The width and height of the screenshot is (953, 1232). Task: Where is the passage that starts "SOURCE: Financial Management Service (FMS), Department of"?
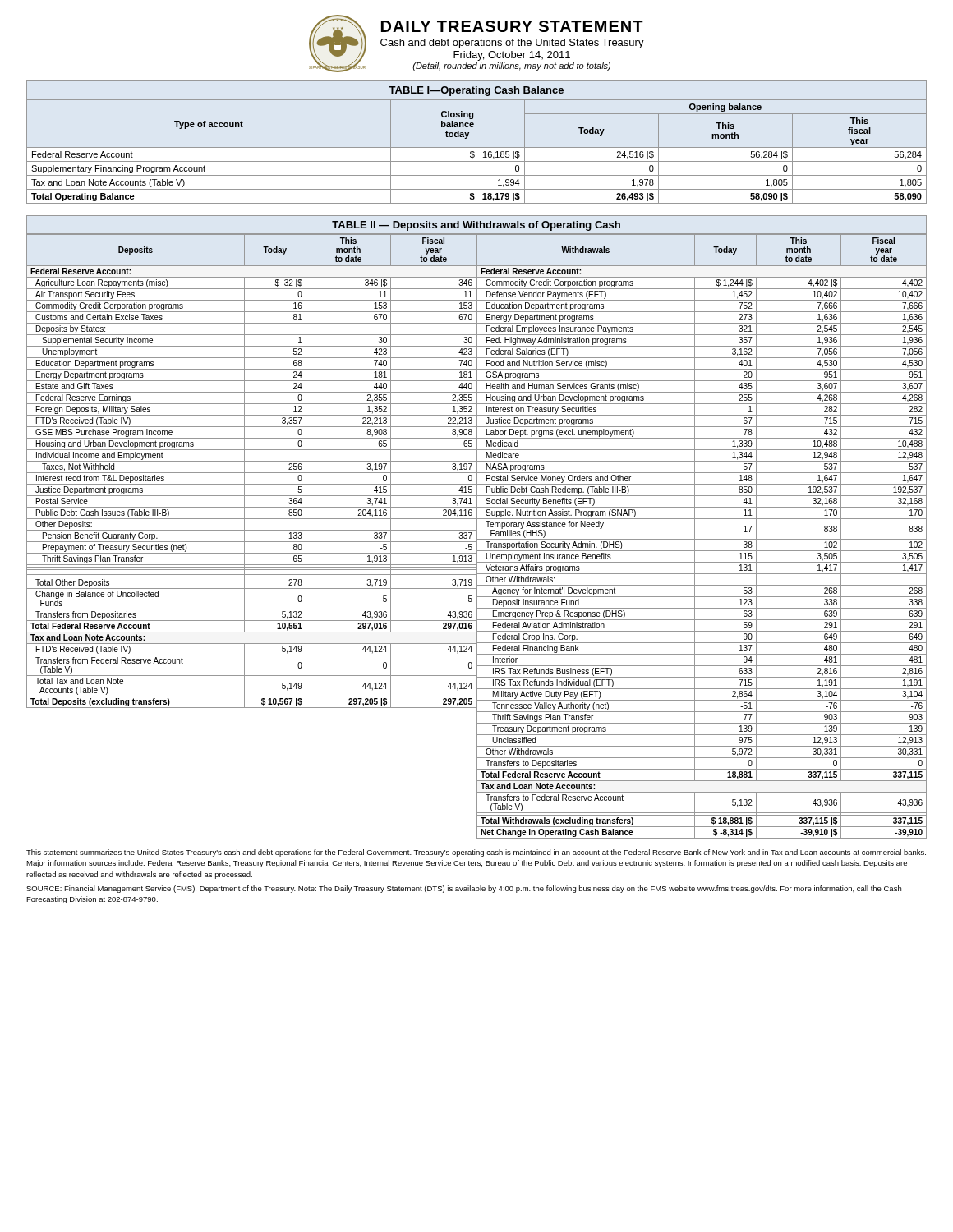coord(464,894)
